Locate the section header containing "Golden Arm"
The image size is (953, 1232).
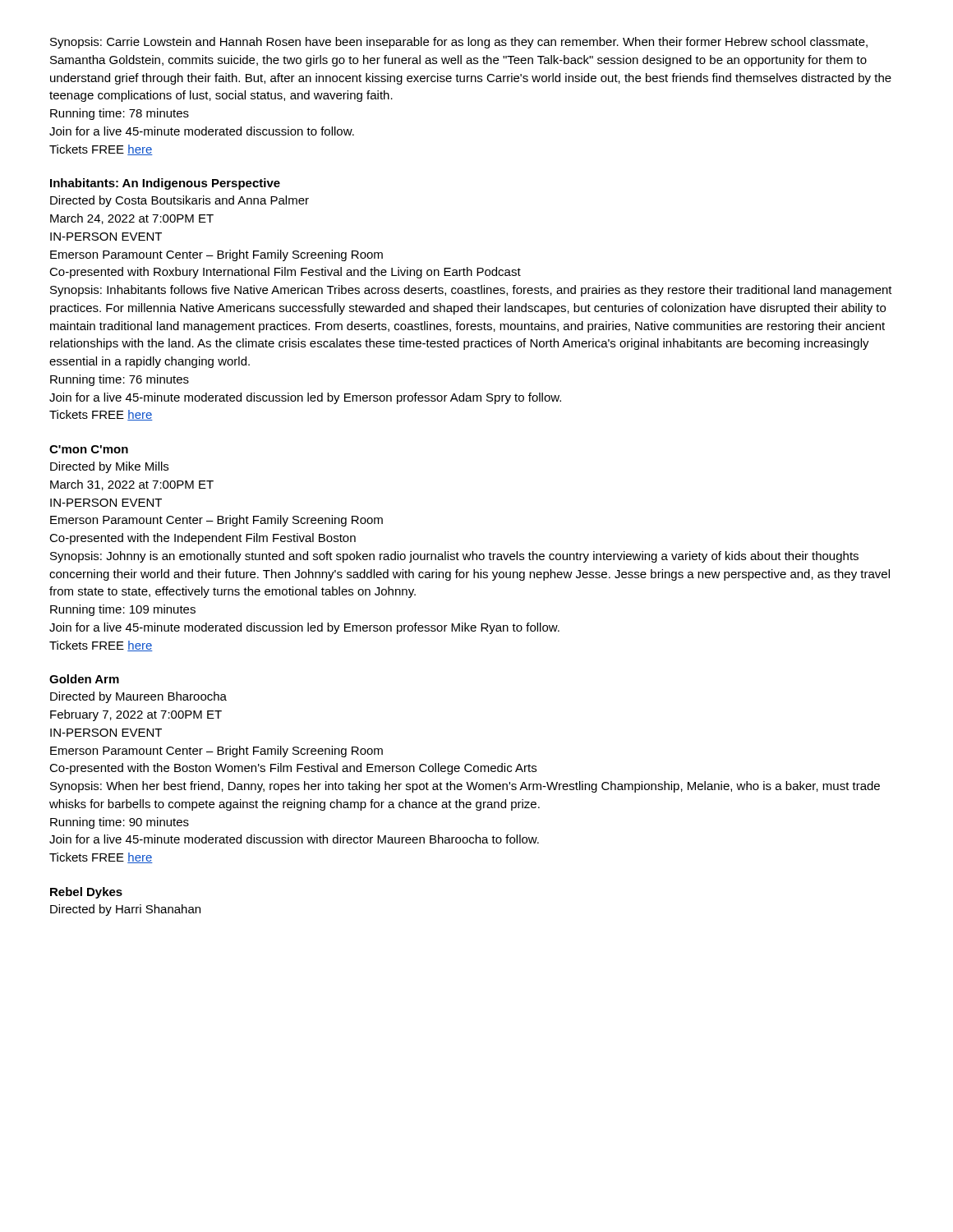(x=84, y=679)
